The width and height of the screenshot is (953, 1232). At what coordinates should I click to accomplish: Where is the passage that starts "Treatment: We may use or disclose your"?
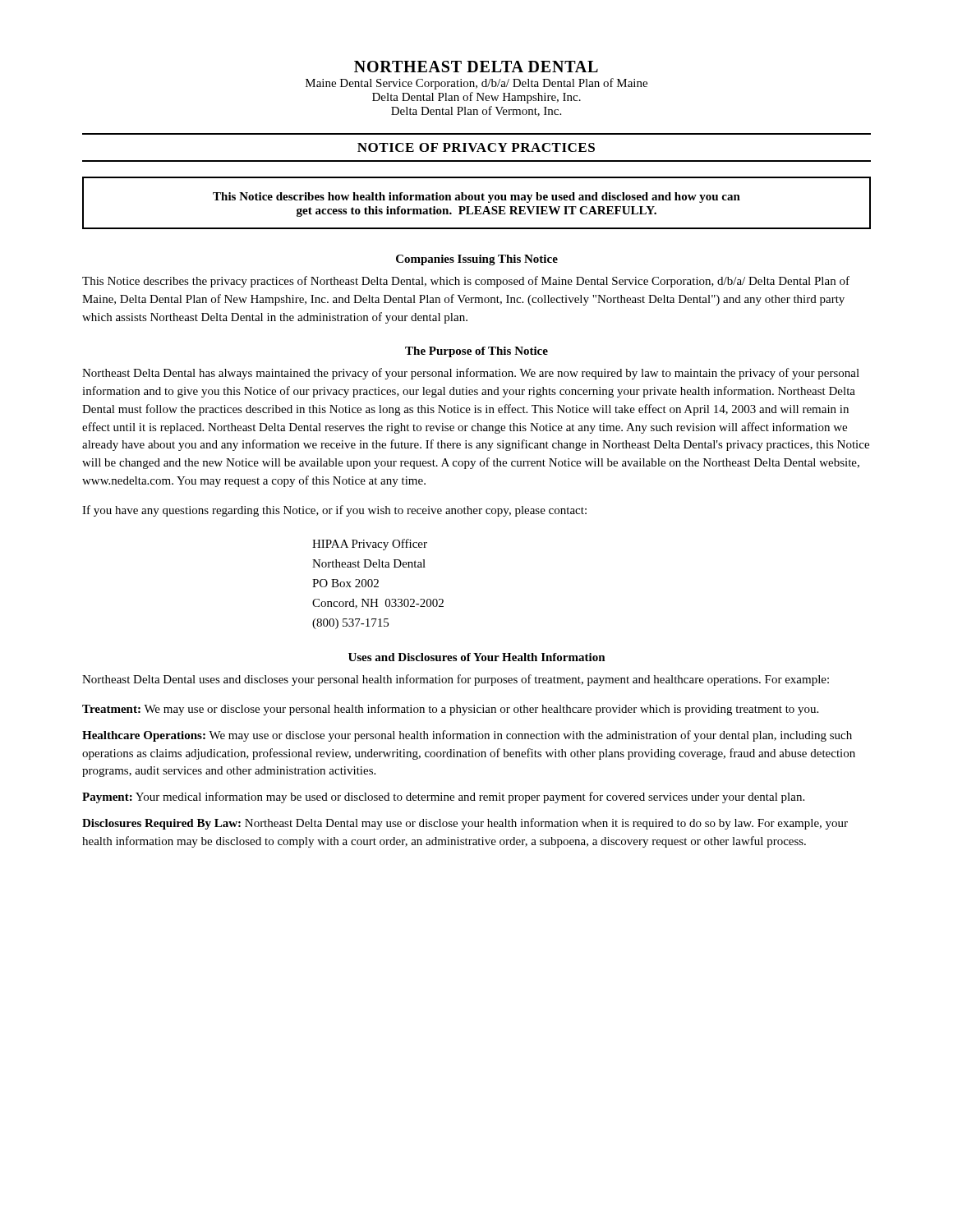(x=451, y=709)
